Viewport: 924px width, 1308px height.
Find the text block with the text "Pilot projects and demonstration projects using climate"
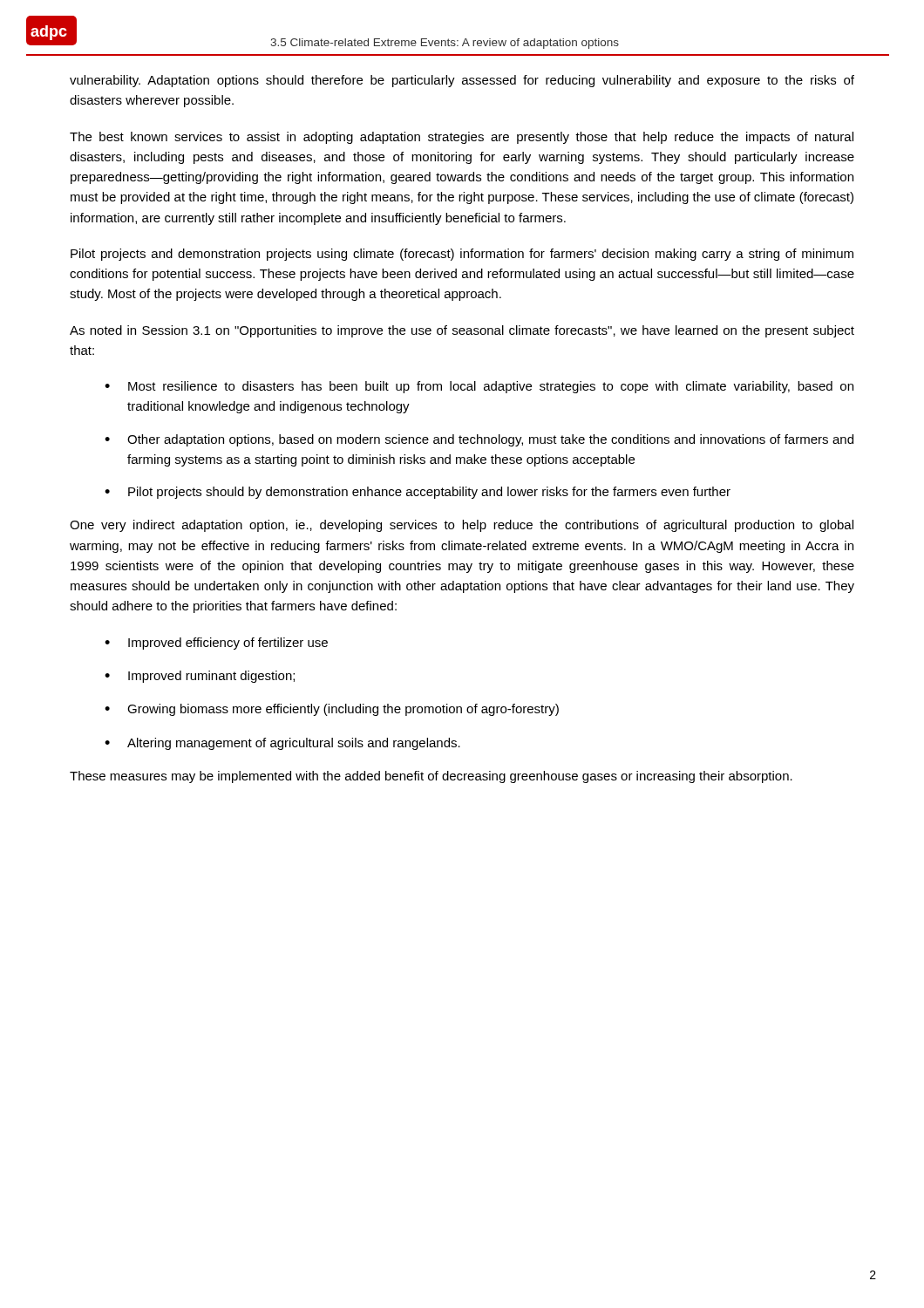(x=462, y=273)
